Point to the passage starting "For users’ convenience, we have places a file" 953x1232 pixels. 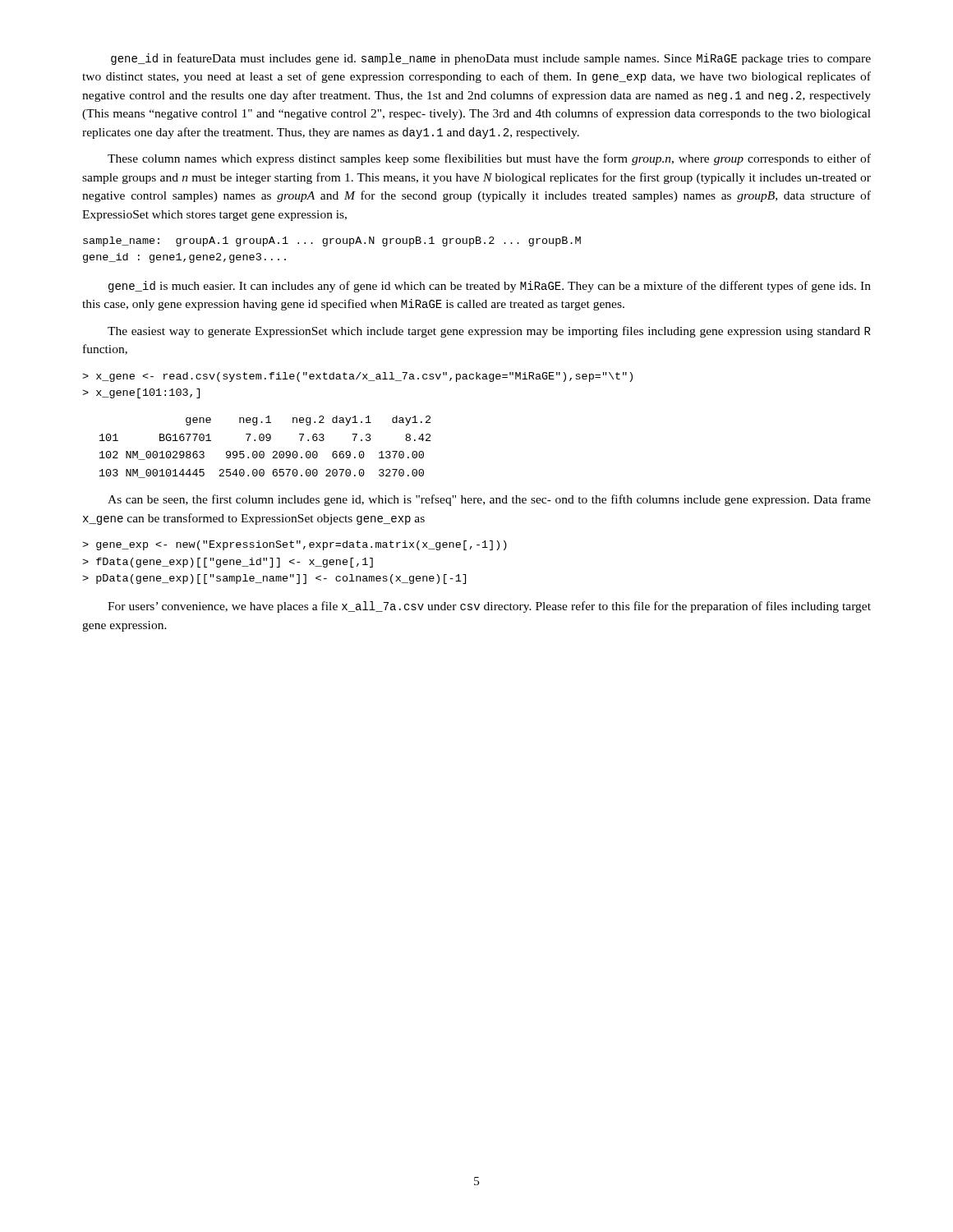coord(476,616)
